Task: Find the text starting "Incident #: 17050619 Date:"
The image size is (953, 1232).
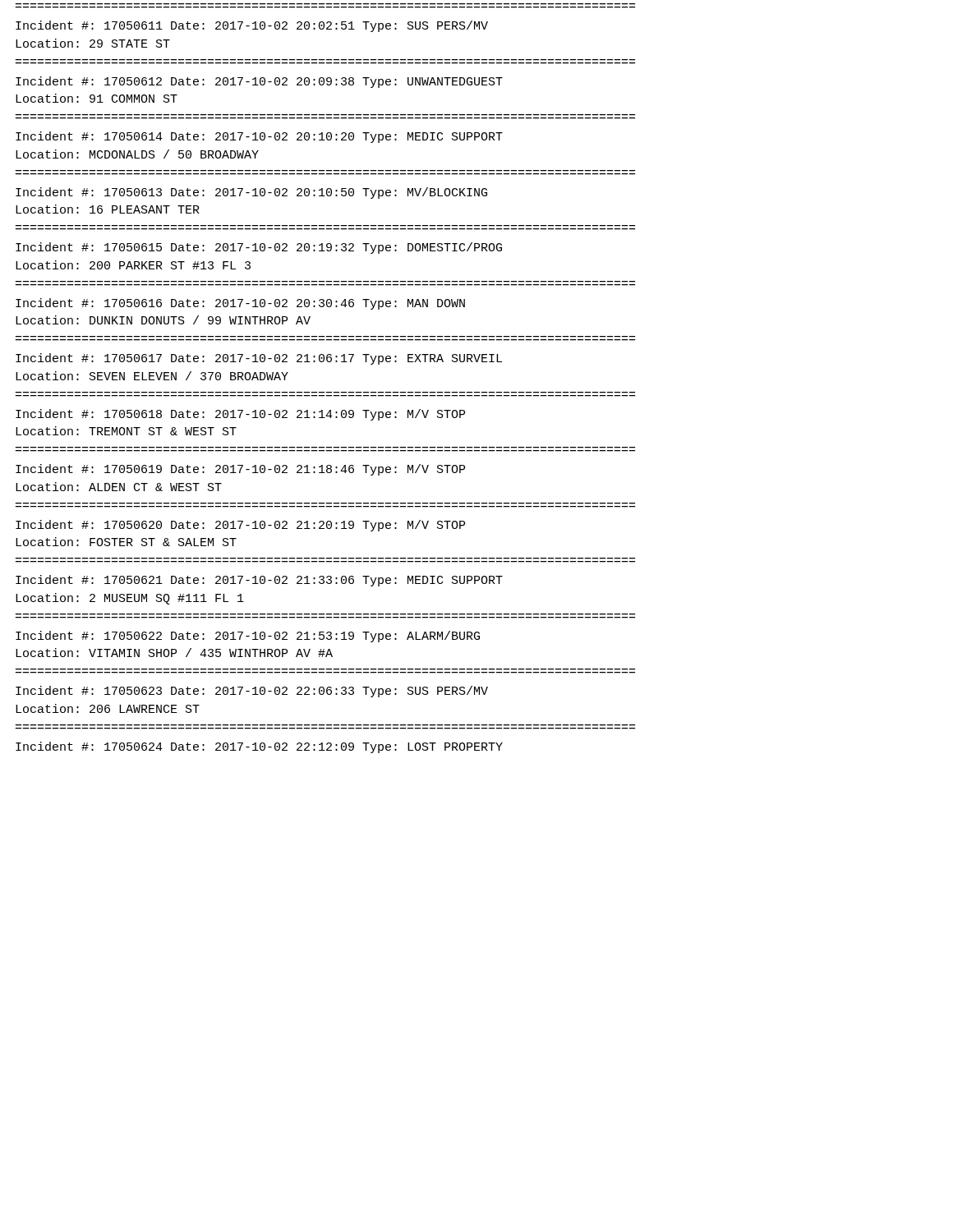Action: [240, 470]
